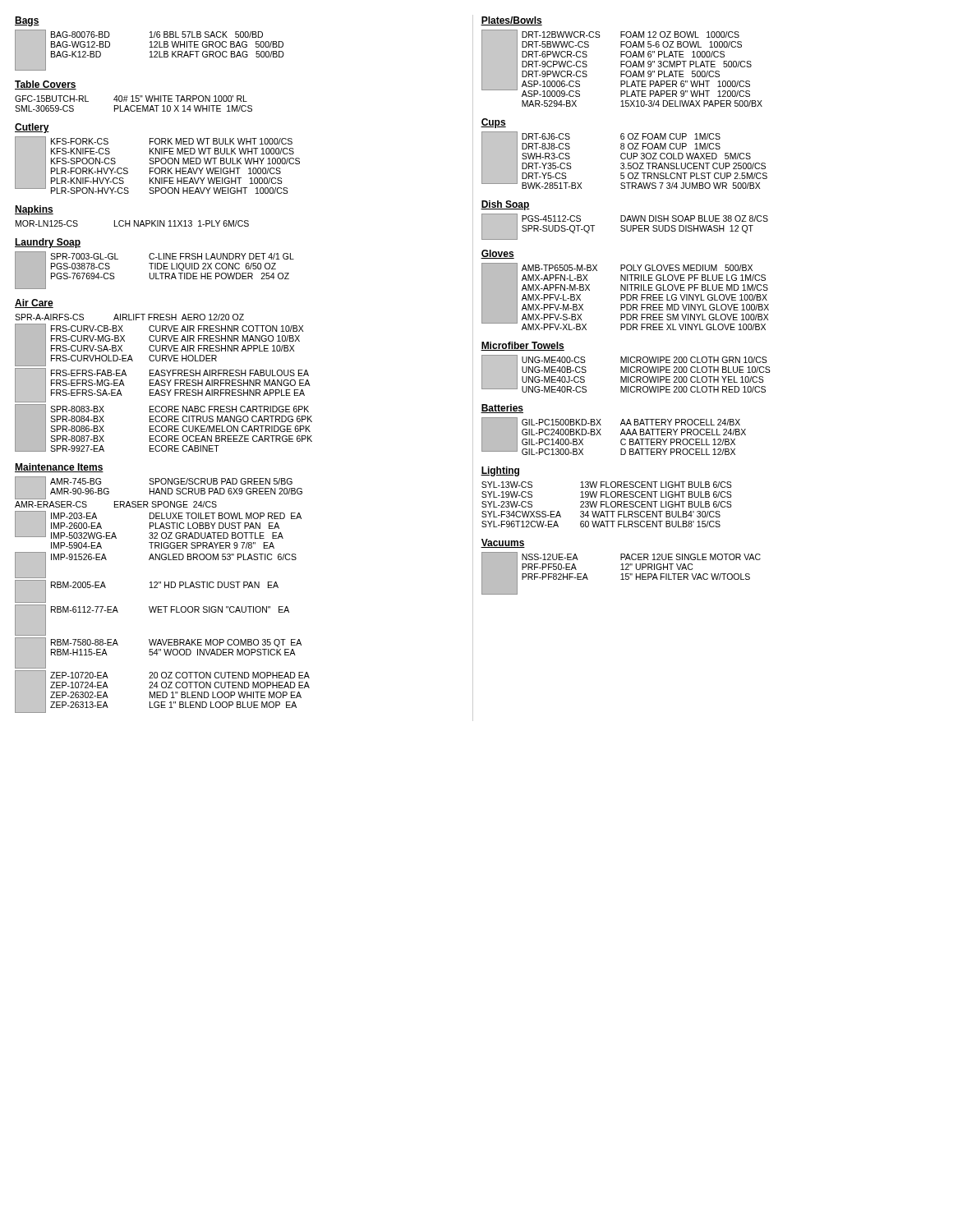Click on the block starting "SPR-9927-EAECORE CABINET"
Image resolution: width=953 pixels, height=1232 pixels.
[181, 448]
